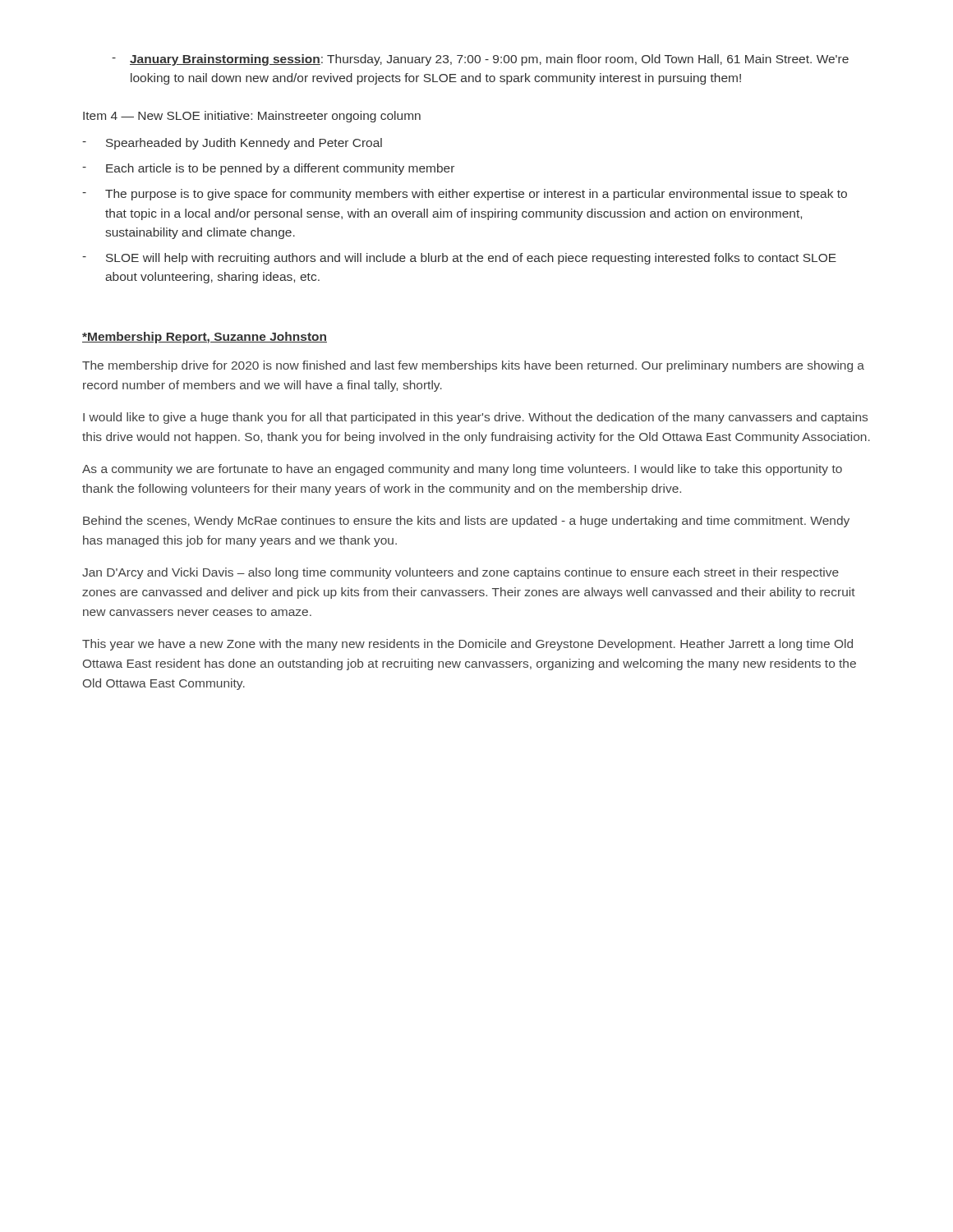This screenshot has height=1232, width=953.
Task: Where is the passage that starts "I would like to"?
Action: coord(476,426)
